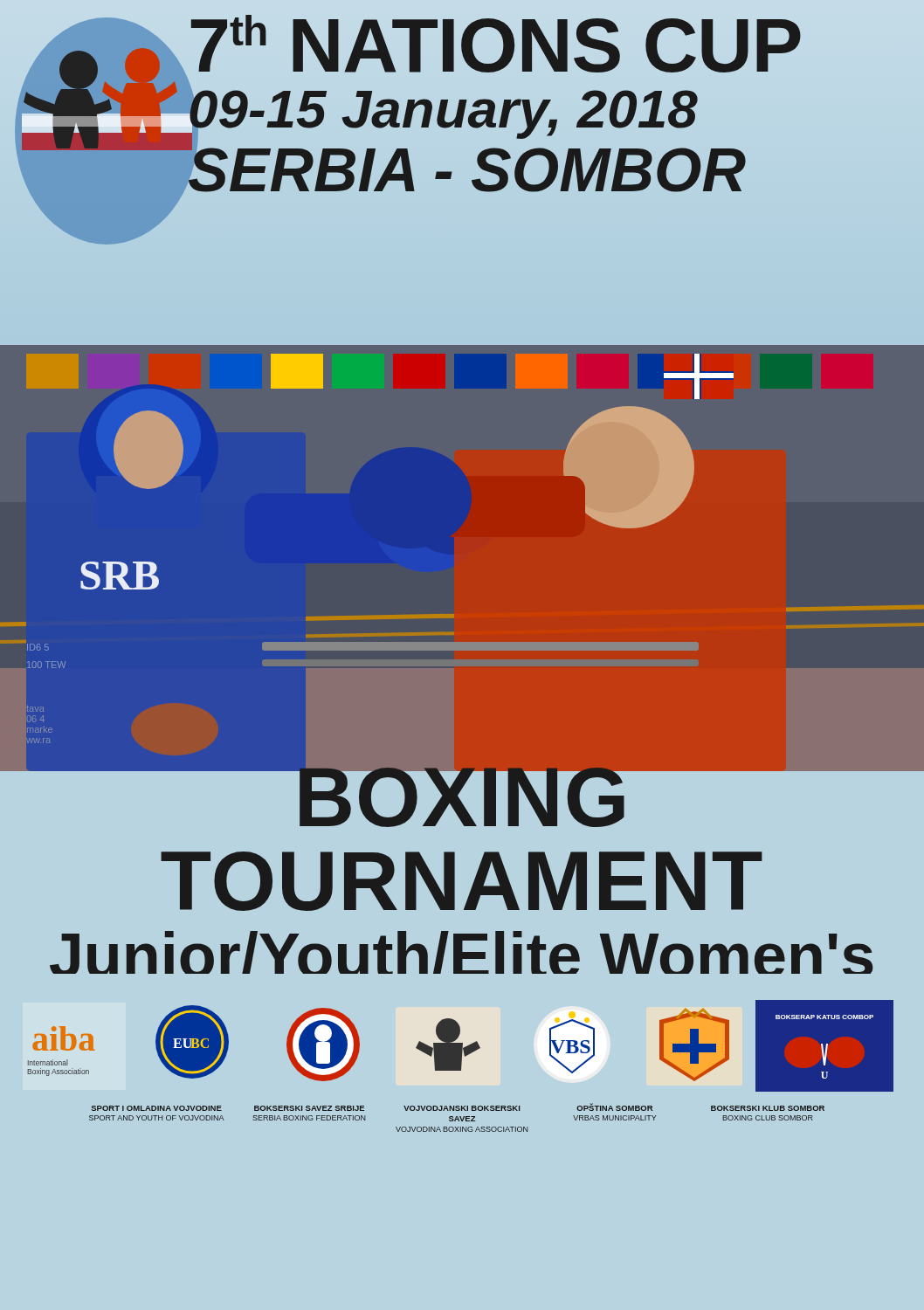The height and width of the screenshot is (1310, 924).
Task: Where is the title that starts "7th NATIONS CUP 09-15 January, 2018 SERBIA"?
Action: 551,105
